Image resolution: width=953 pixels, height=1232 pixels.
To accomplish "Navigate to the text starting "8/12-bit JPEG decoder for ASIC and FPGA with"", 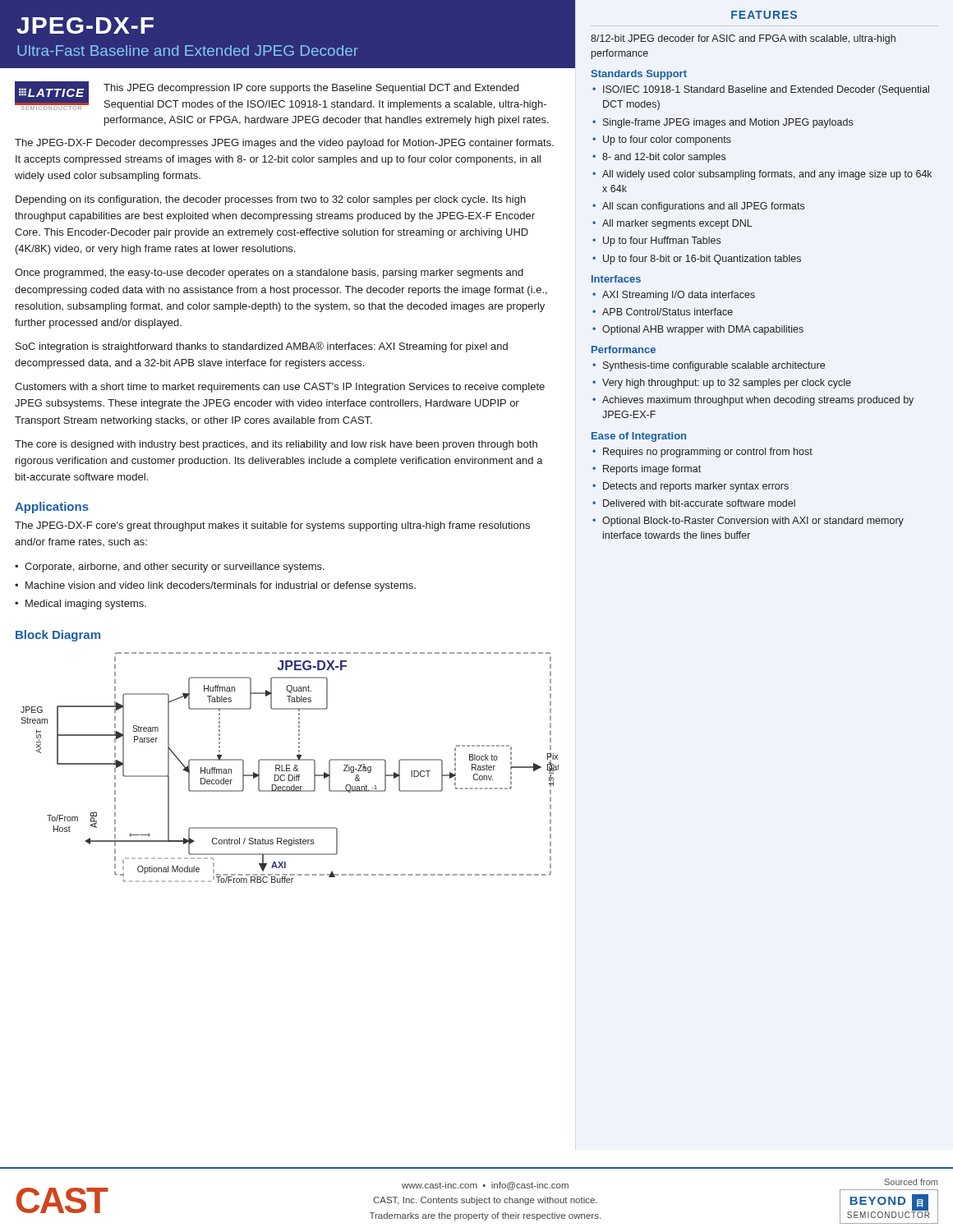I will click(x=743, y=46).
